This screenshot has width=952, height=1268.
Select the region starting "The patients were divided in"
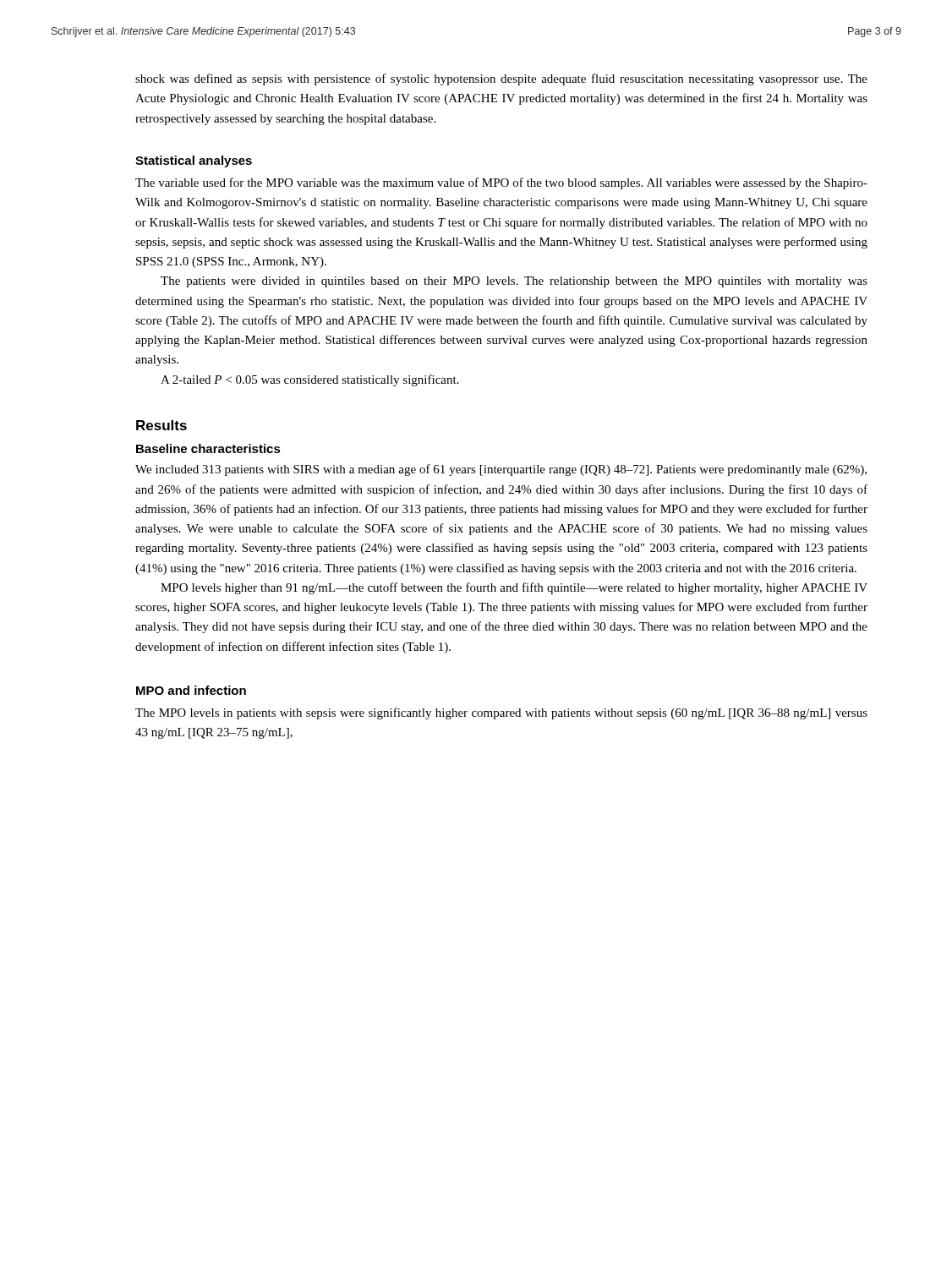(x=501, y=321)
